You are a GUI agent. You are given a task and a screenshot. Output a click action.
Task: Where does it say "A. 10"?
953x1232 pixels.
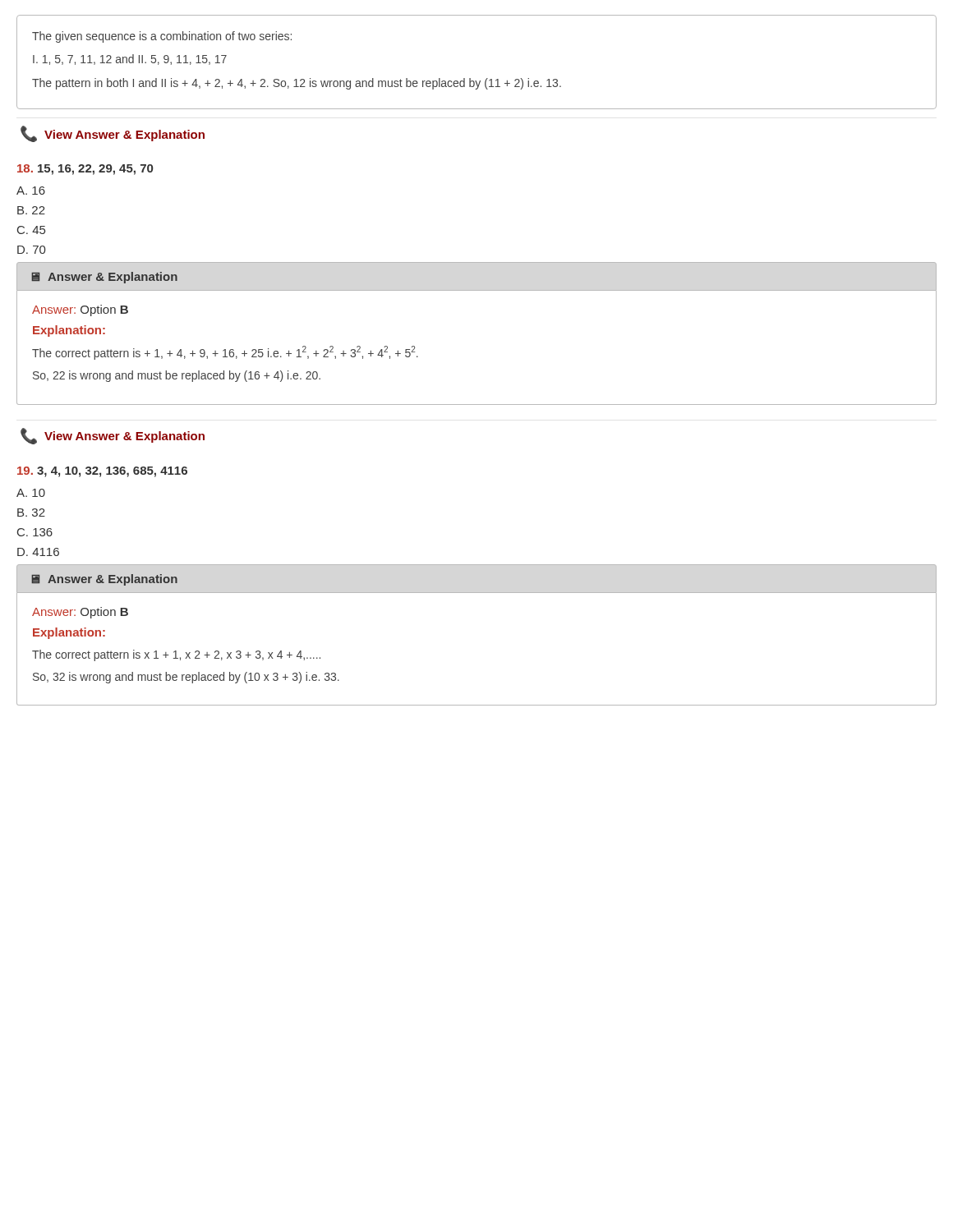(x=31, y=492)
